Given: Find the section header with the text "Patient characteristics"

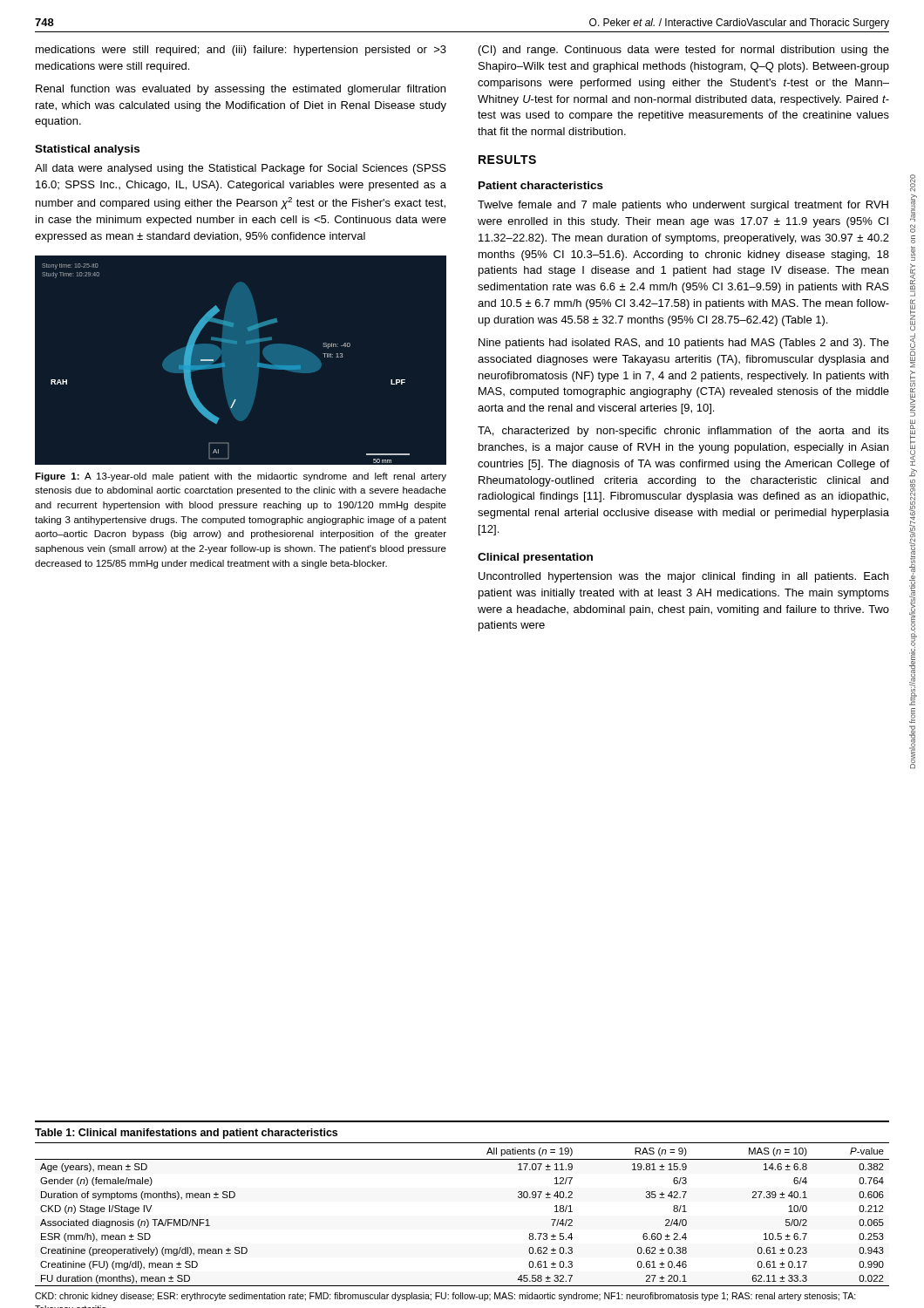Looking at the screenshot, I should pyautogui.click(x=540, y=185).
